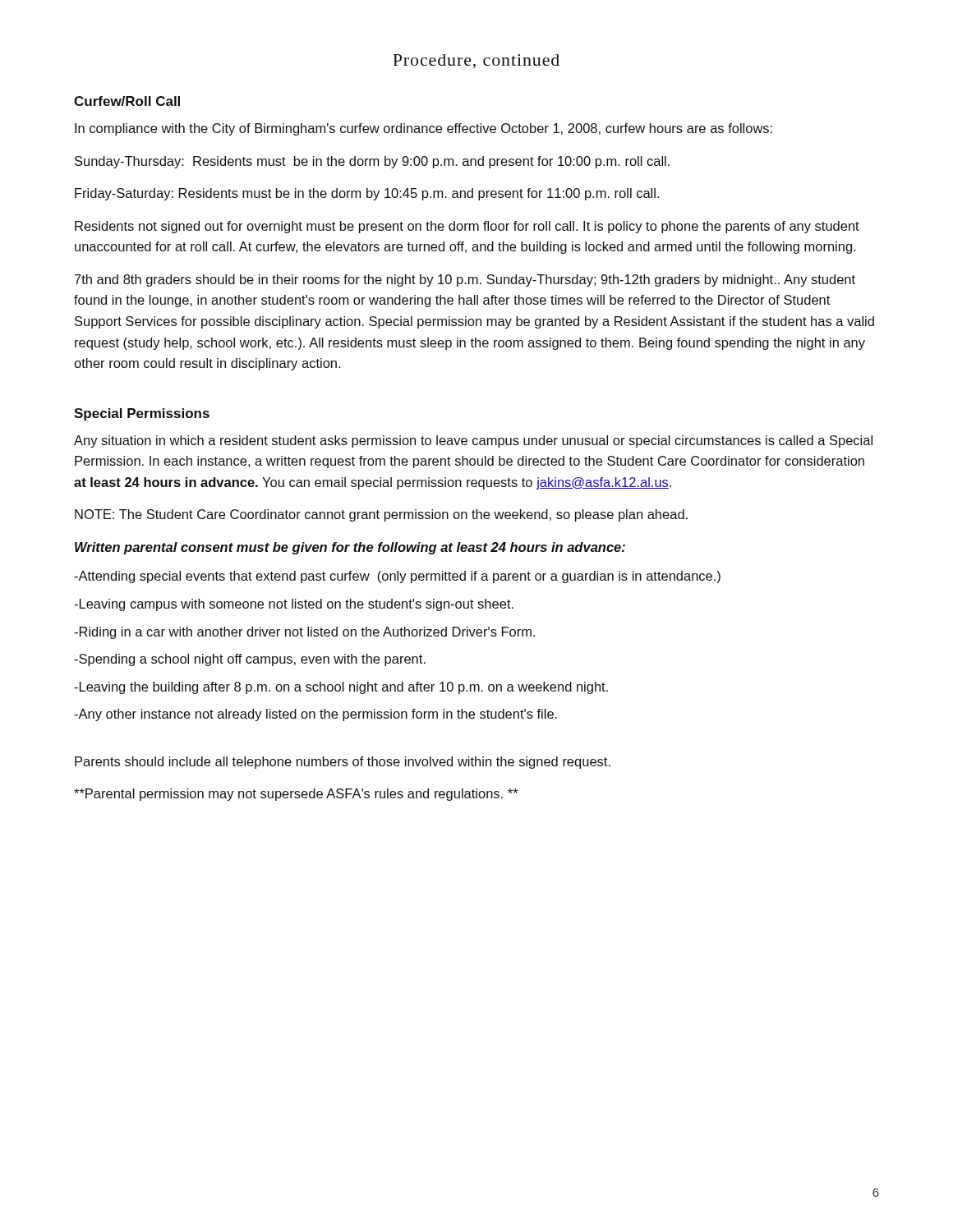
Task: Navigate to the text block starting "Residents not signed out for overnight must"
Action: click(467, 236)
